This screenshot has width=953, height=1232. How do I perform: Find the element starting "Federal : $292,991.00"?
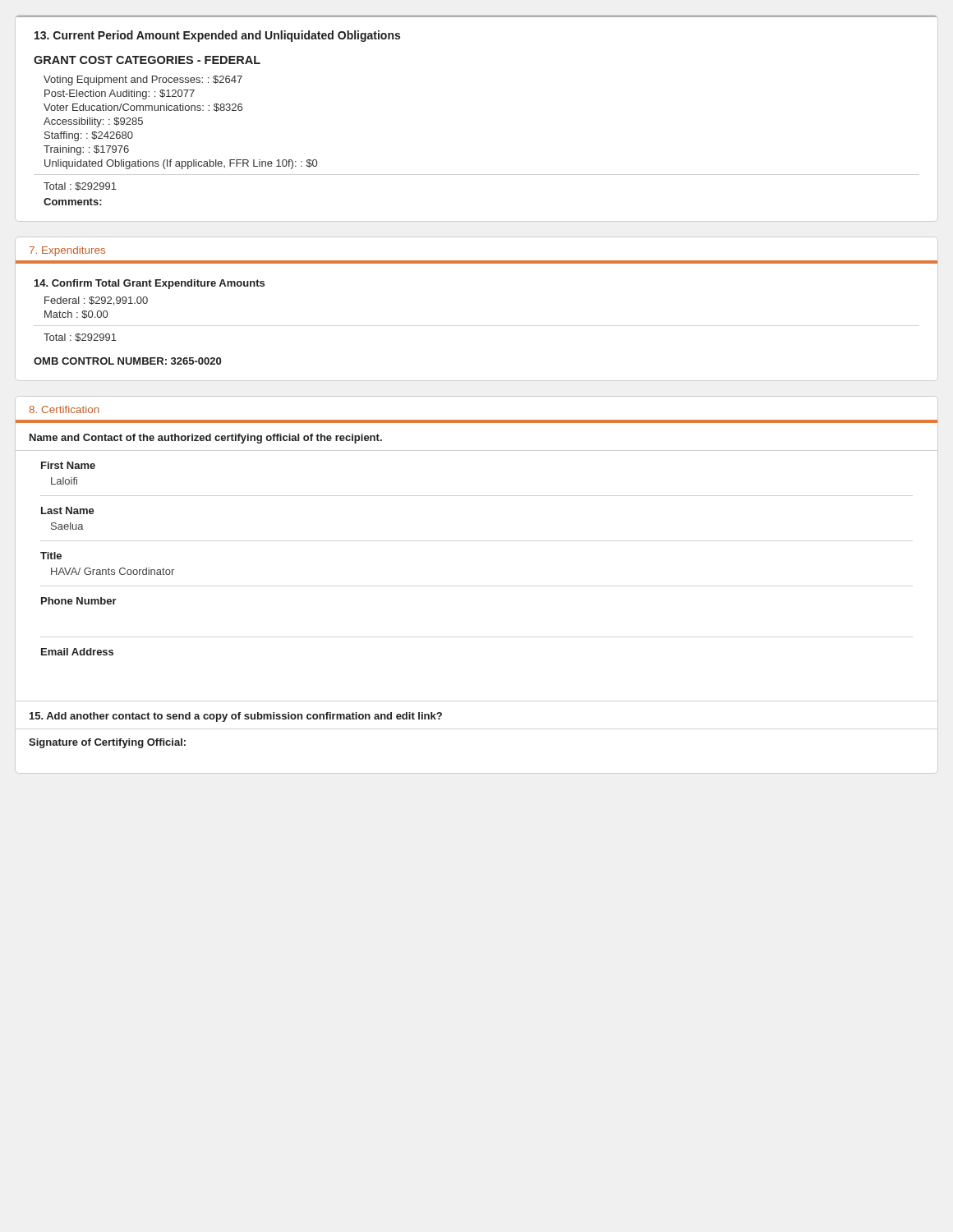tap(96, 300)
